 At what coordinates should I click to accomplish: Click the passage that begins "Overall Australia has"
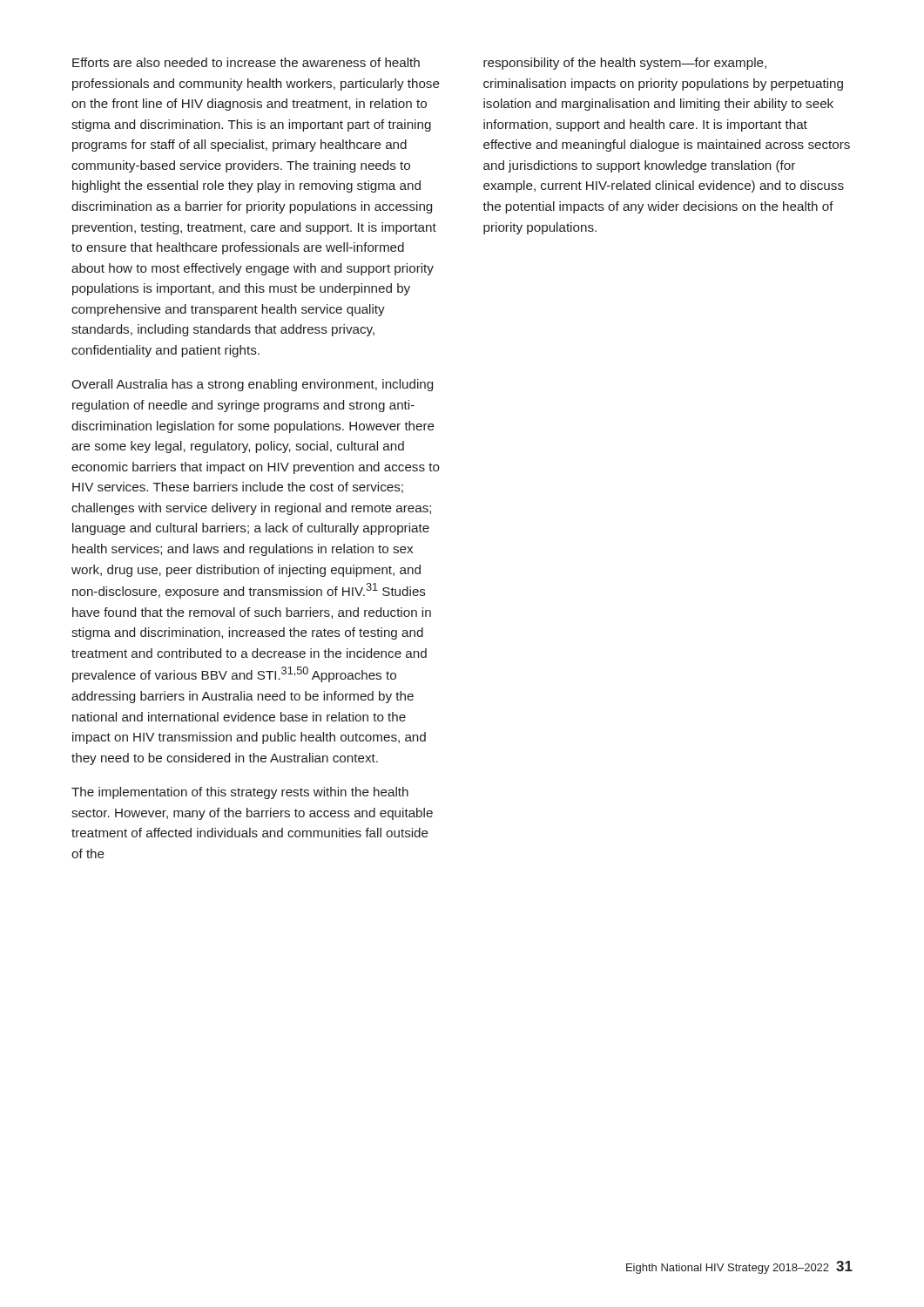coord(256,571)
